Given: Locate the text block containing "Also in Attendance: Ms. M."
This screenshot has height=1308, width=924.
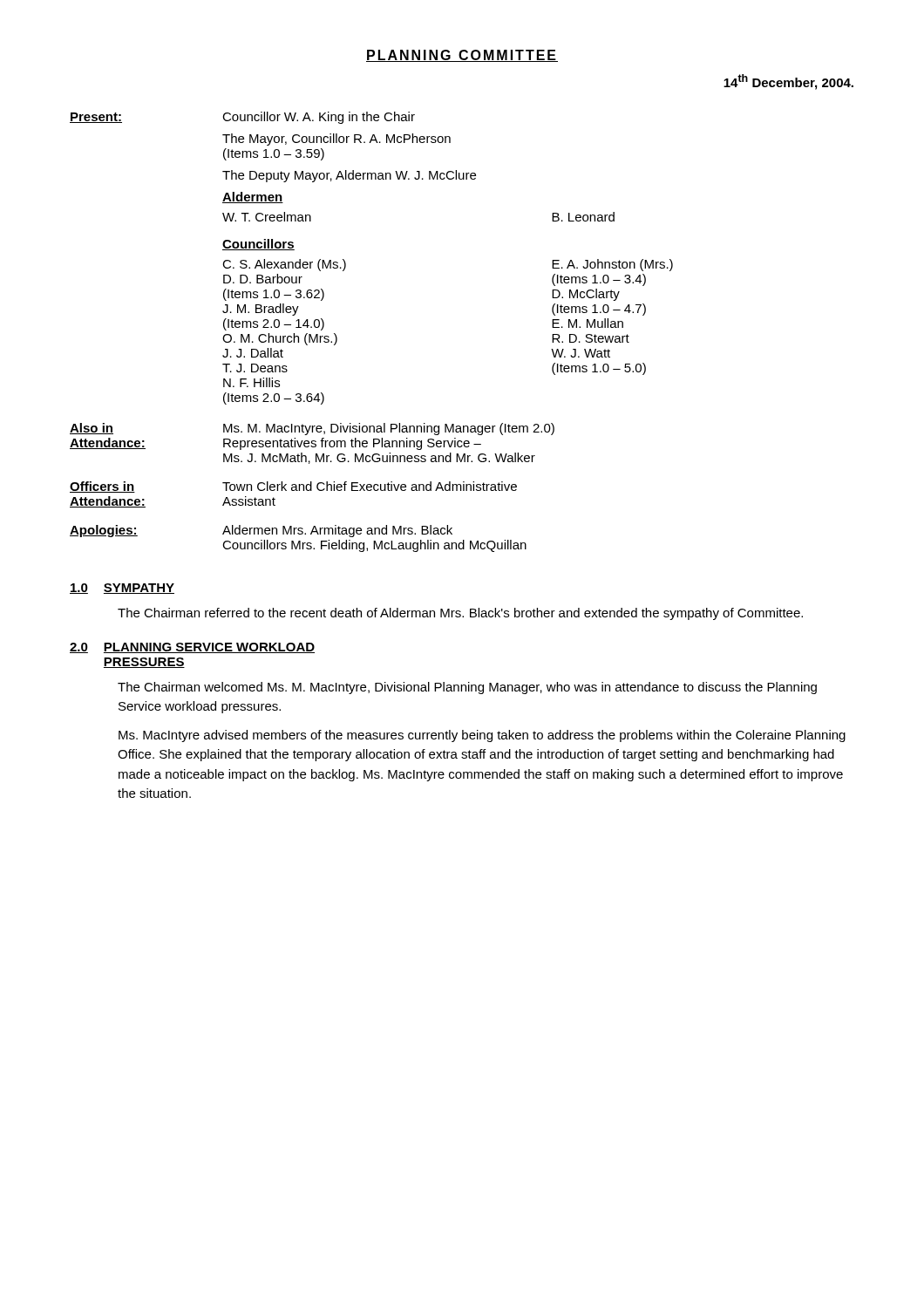Looking at the screenshot, I should (x=462, y=442).
